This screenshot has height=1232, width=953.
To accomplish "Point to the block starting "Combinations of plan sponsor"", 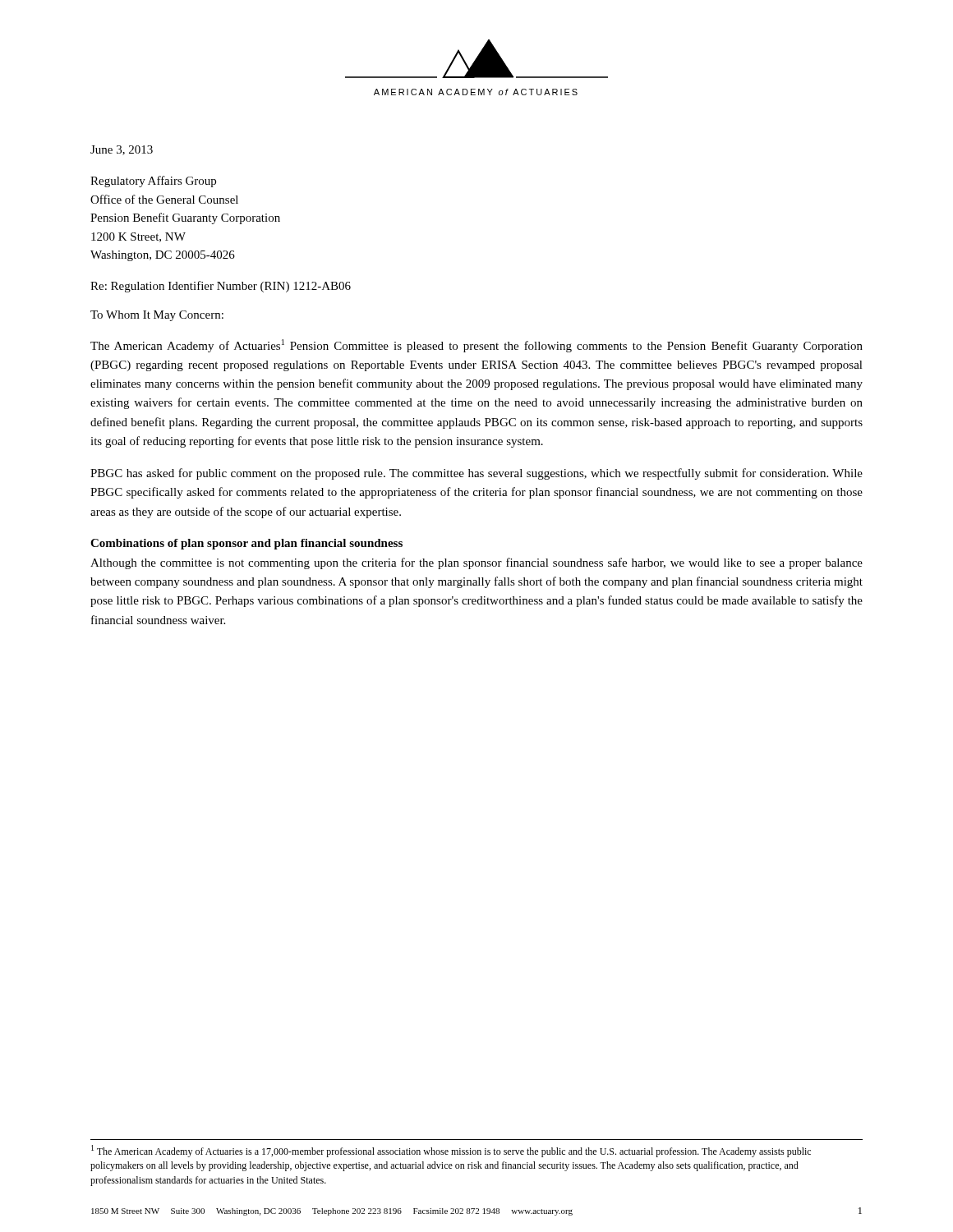I will coord(247,543).
